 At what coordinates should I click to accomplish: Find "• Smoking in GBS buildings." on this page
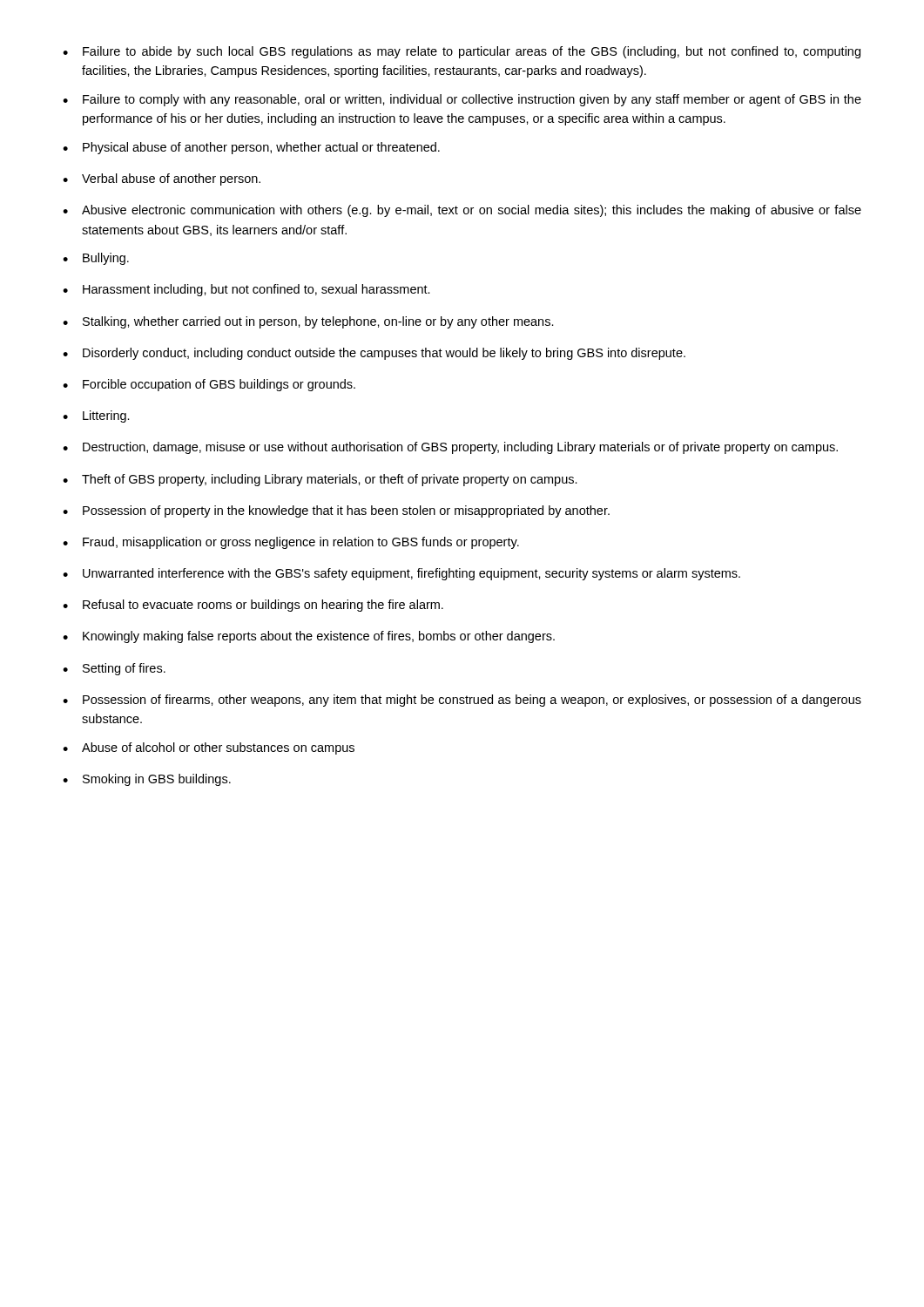click(x=147, y=780)
